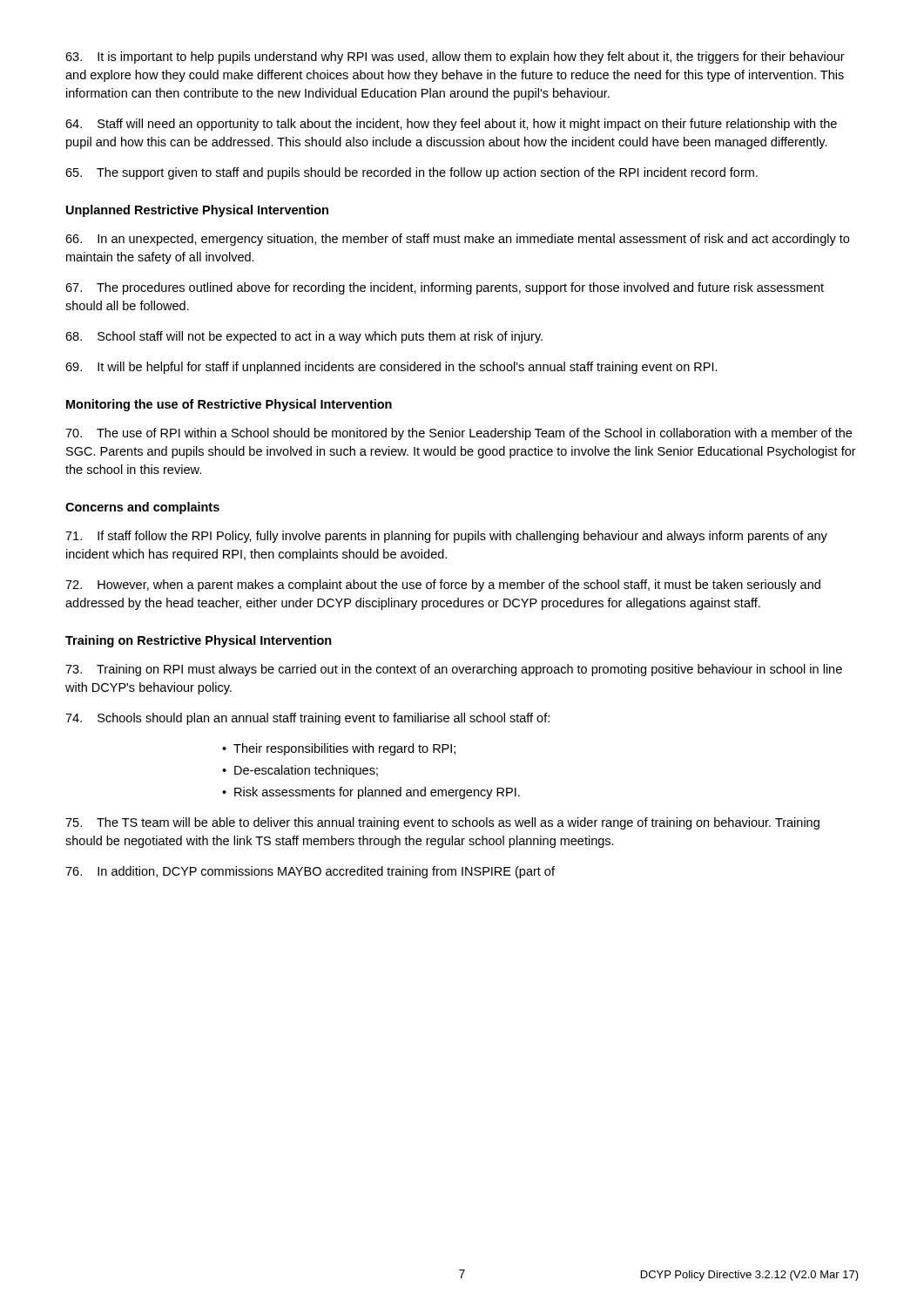Select the section header with the text "Concerns and complaints"

tap(143, 507)
